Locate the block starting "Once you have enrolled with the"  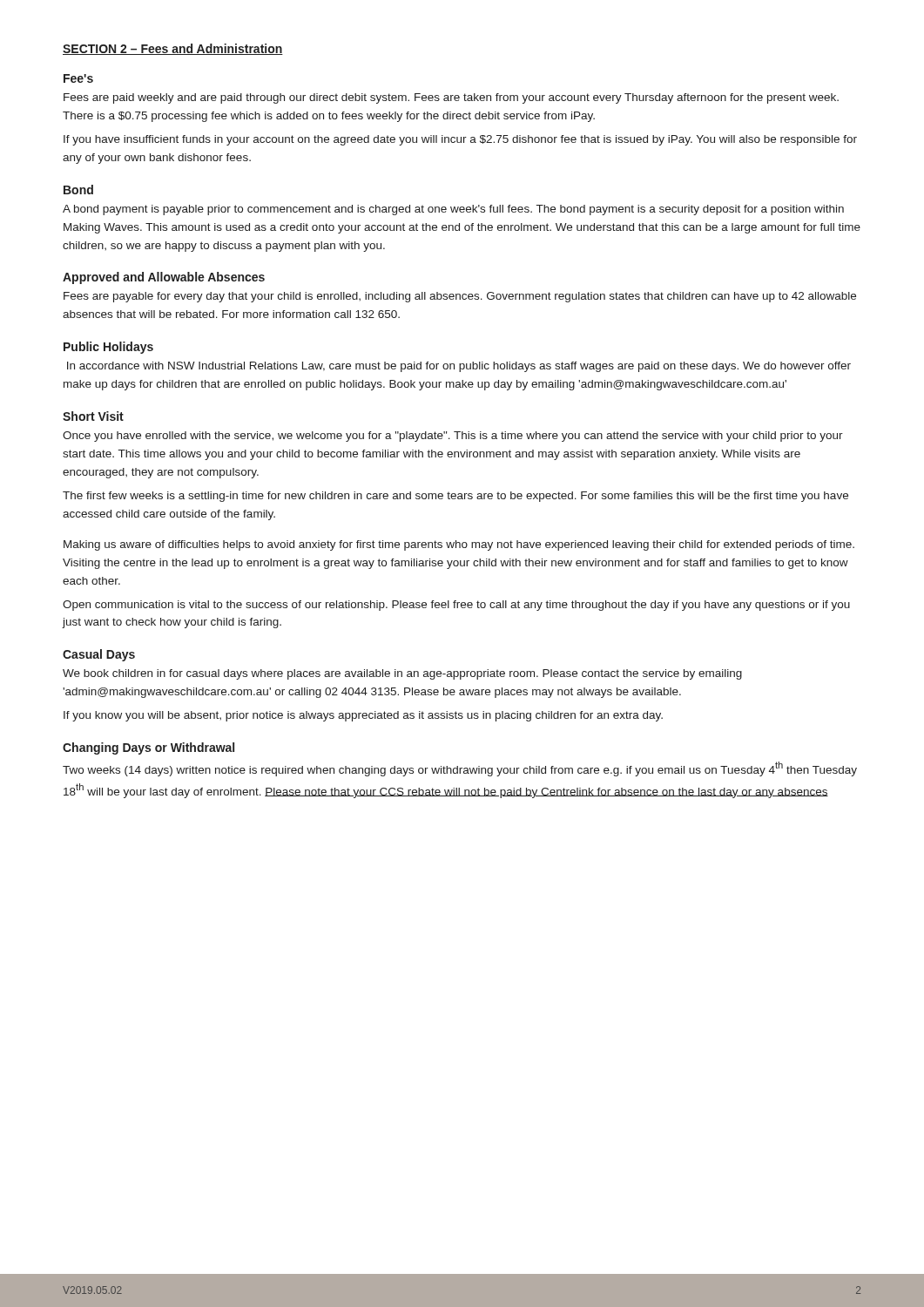pos(453,454)
